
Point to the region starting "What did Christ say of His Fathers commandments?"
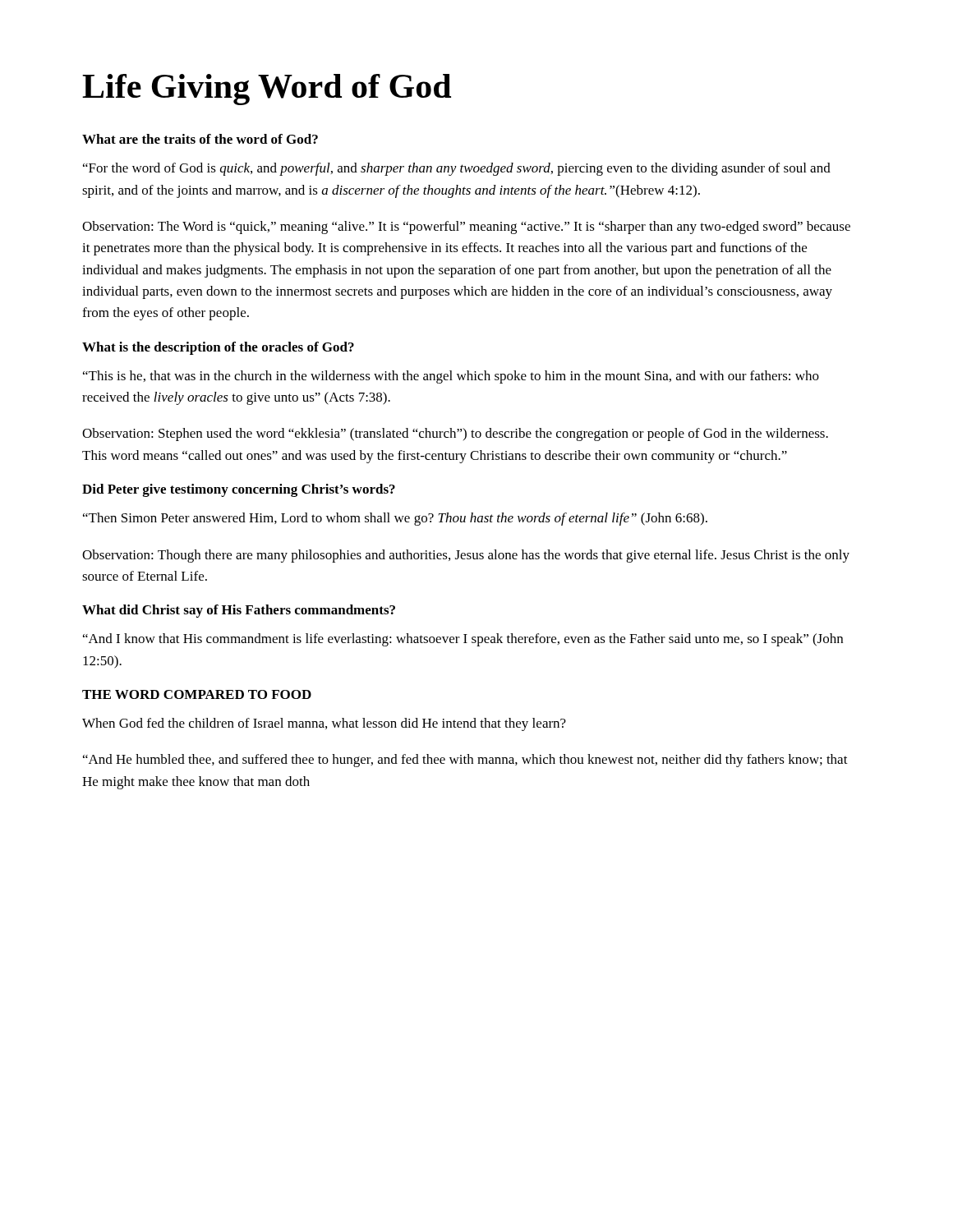pos(239,611)
